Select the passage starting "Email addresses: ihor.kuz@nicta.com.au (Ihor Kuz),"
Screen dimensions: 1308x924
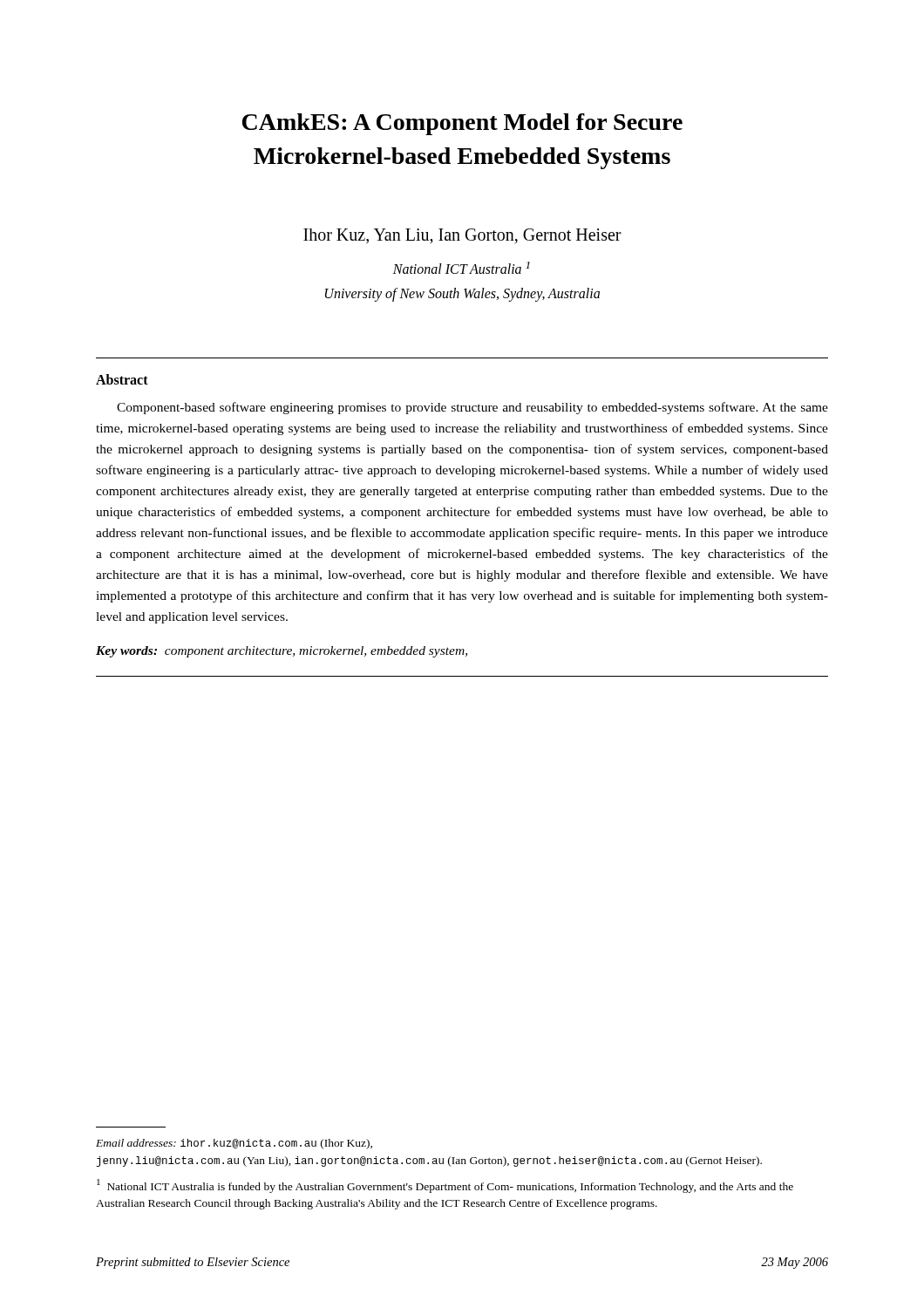coord(429,1152)
